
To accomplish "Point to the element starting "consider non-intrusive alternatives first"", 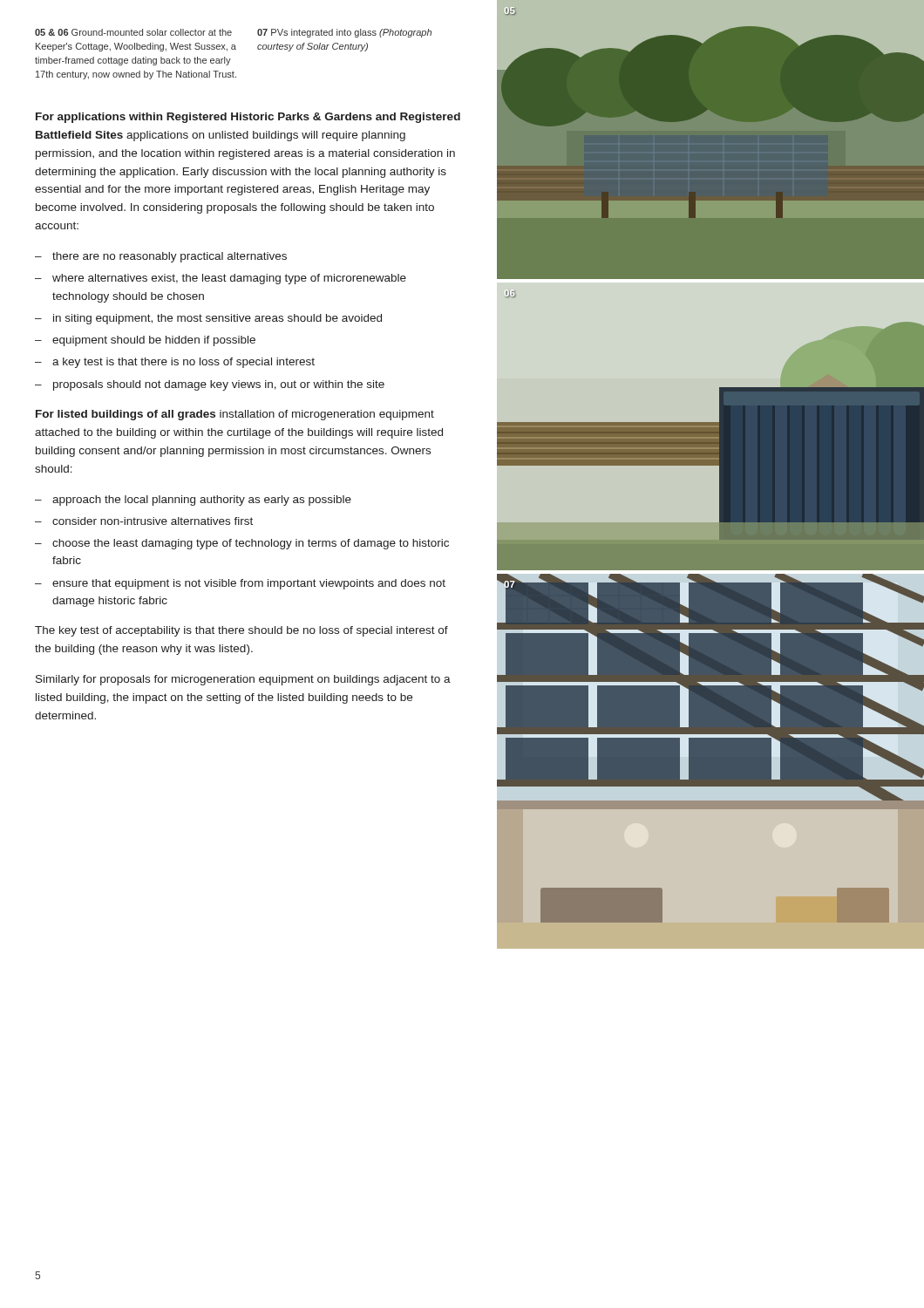I will 153,521.
